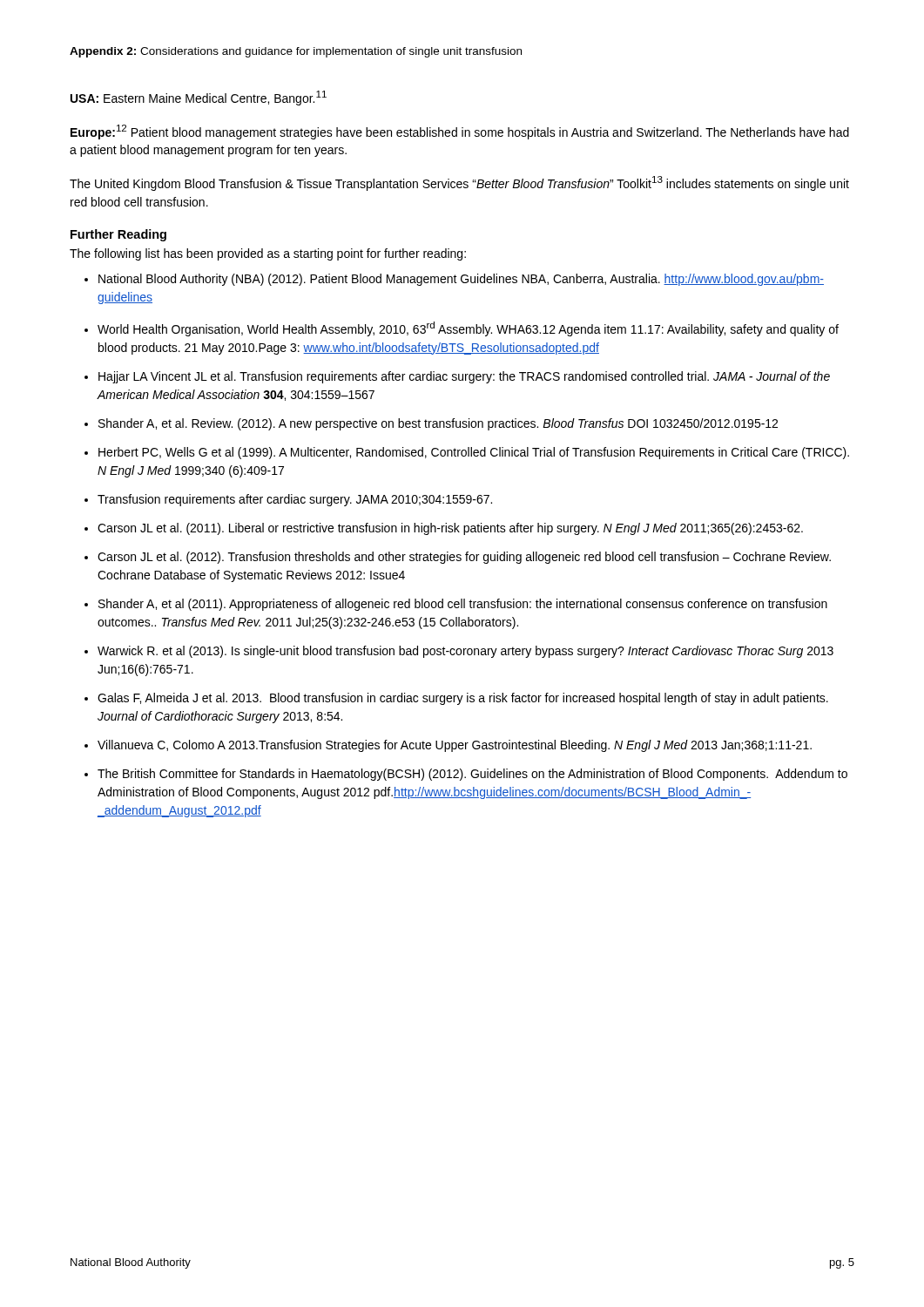This screenshot has width=924, height=1307.
Task: Find the list item that reads "Villanueva C, Colomo A 2013.Transfusion Strategies"
Action: coord(455,745)
